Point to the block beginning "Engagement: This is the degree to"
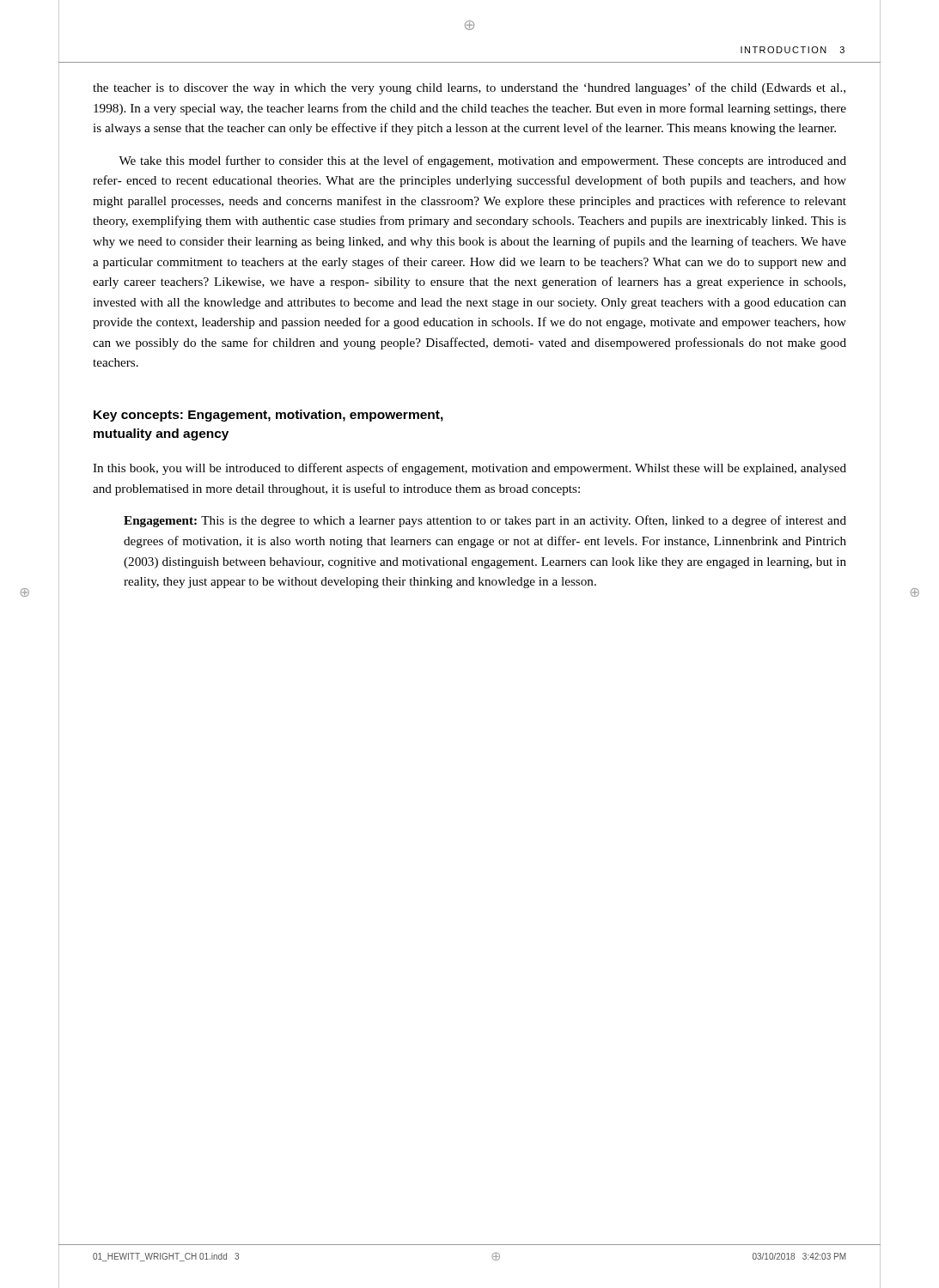The width and height of the screenshot is (939, 1288). [485, 551]
